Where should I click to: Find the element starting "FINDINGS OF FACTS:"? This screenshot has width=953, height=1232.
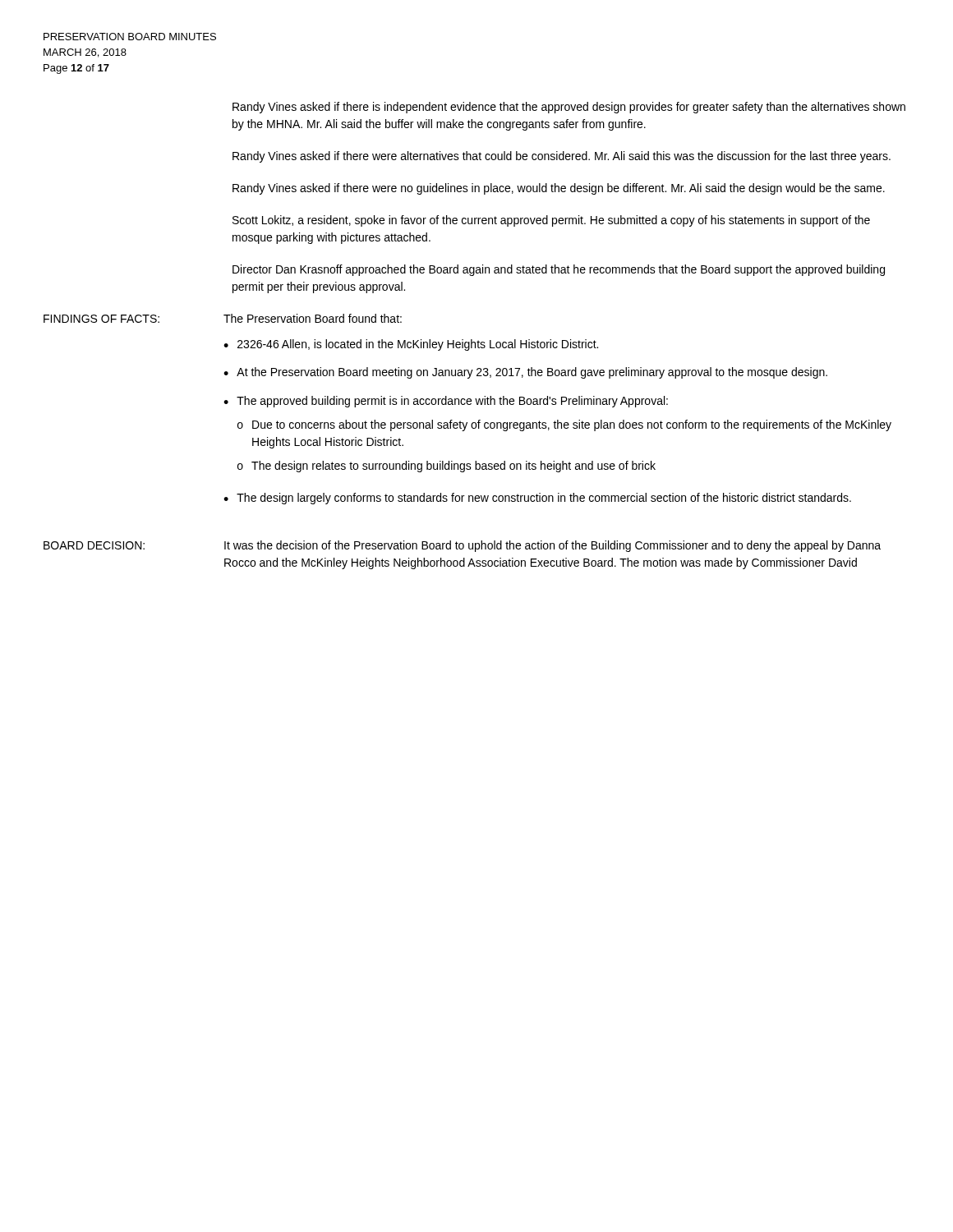tap(101, 319)
